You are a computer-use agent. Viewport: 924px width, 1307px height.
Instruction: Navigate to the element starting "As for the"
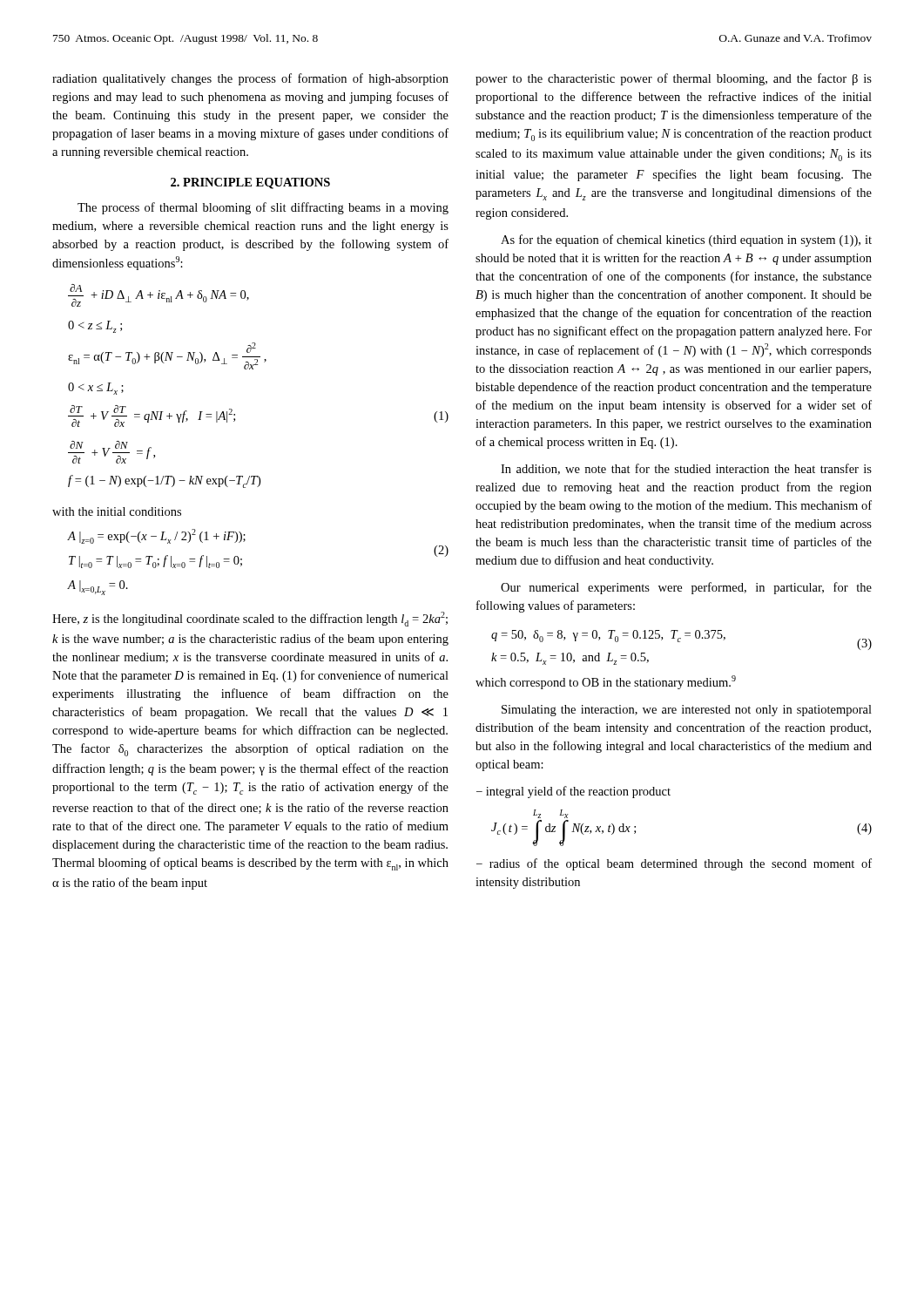[674, 341]
